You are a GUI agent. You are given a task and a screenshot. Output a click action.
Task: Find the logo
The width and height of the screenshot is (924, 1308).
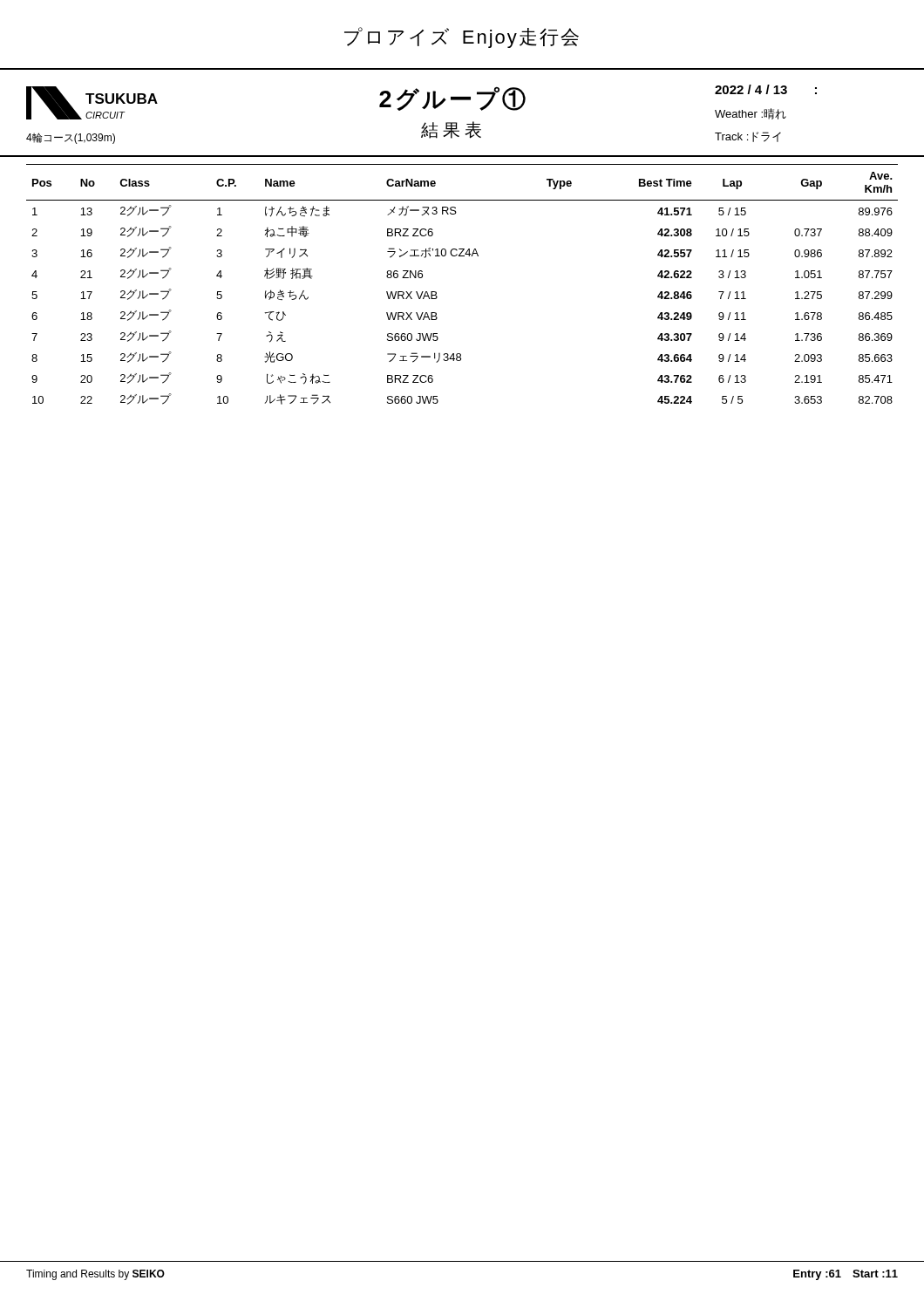(x=109, y=112)
